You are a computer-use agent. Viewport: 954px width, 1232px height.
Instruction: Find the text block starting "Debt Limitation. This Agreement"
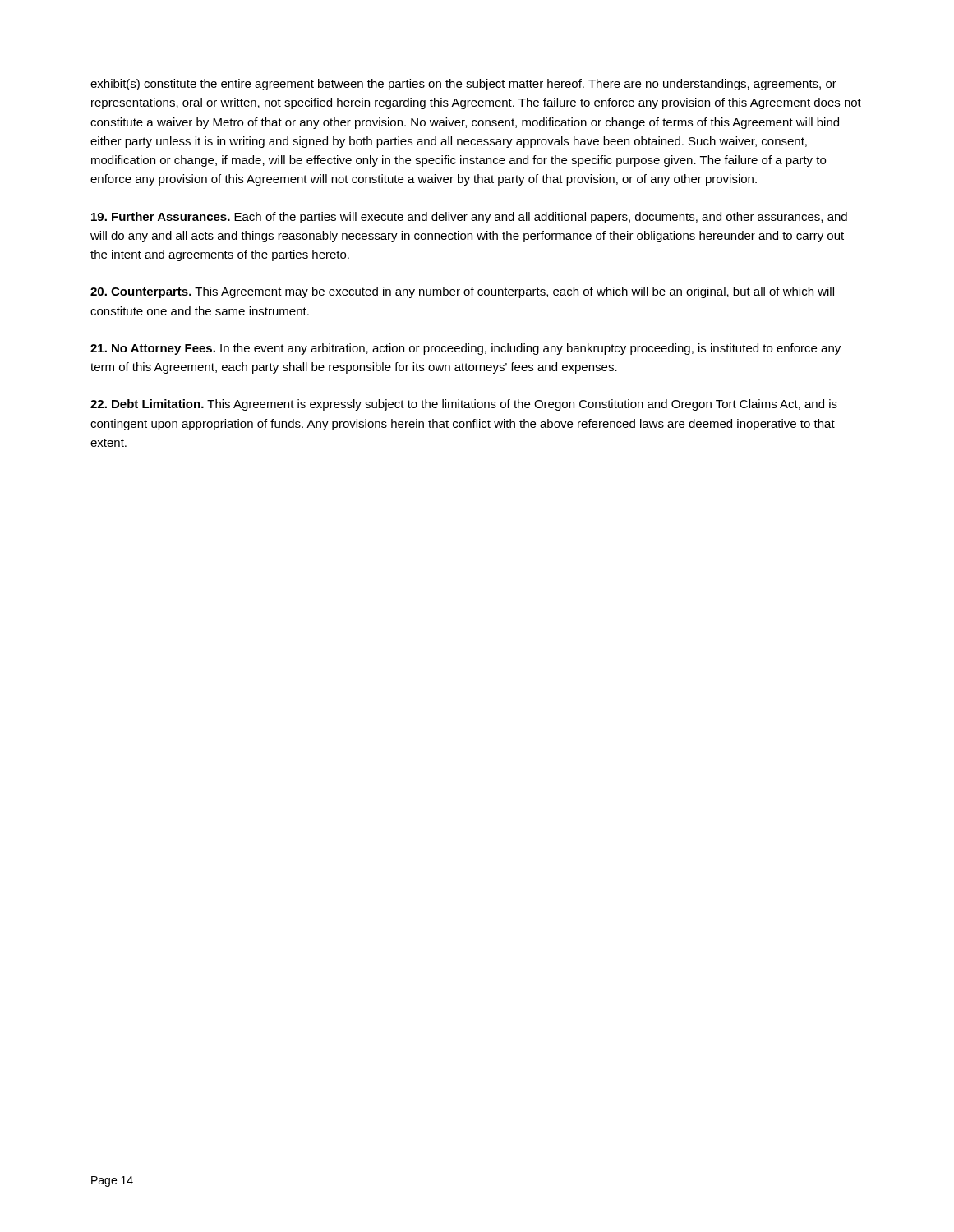[464, 423]
